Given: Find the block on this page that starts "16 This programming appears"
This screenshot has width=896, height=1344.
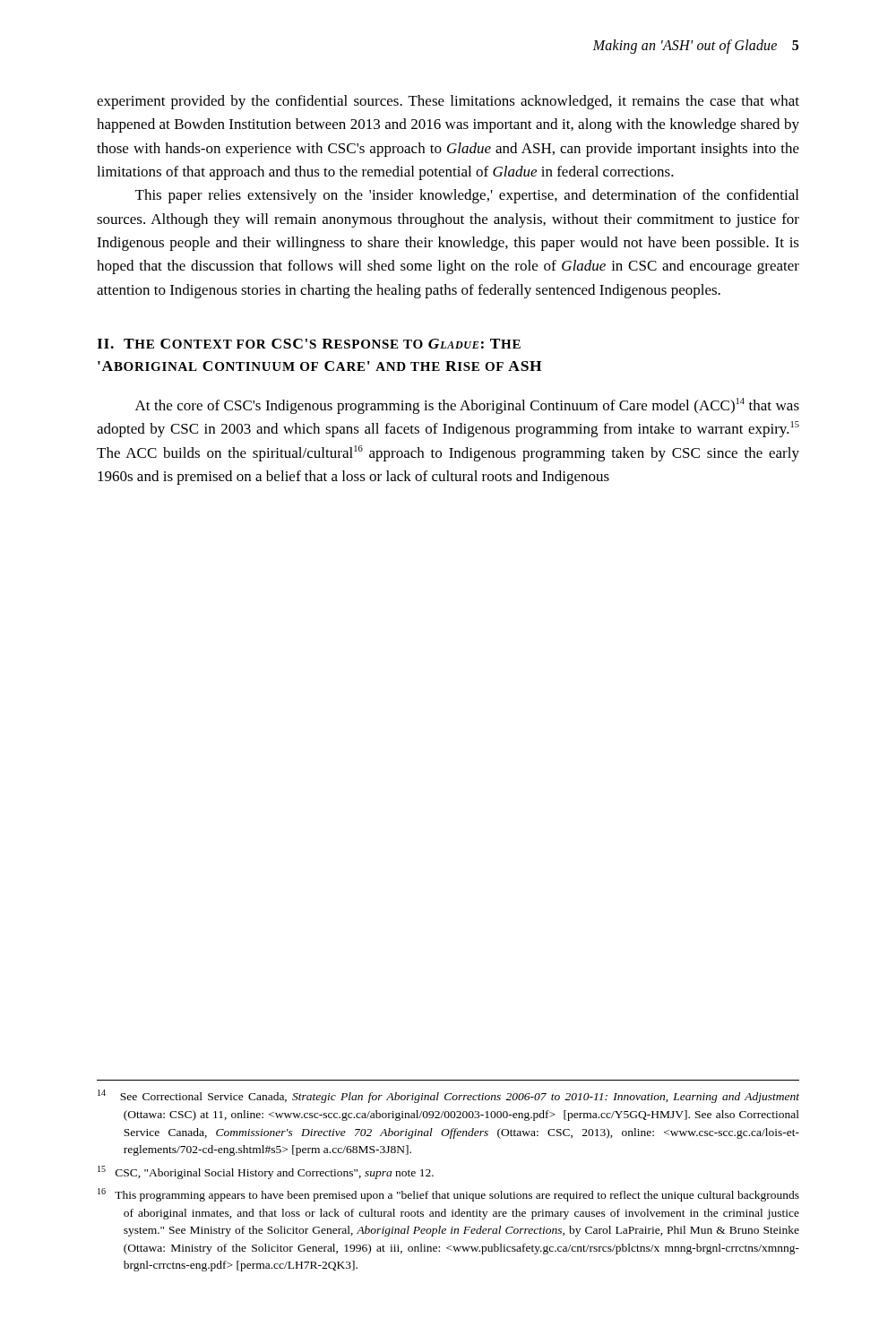Looking at the screenshot, I should tap(448, 1229).
